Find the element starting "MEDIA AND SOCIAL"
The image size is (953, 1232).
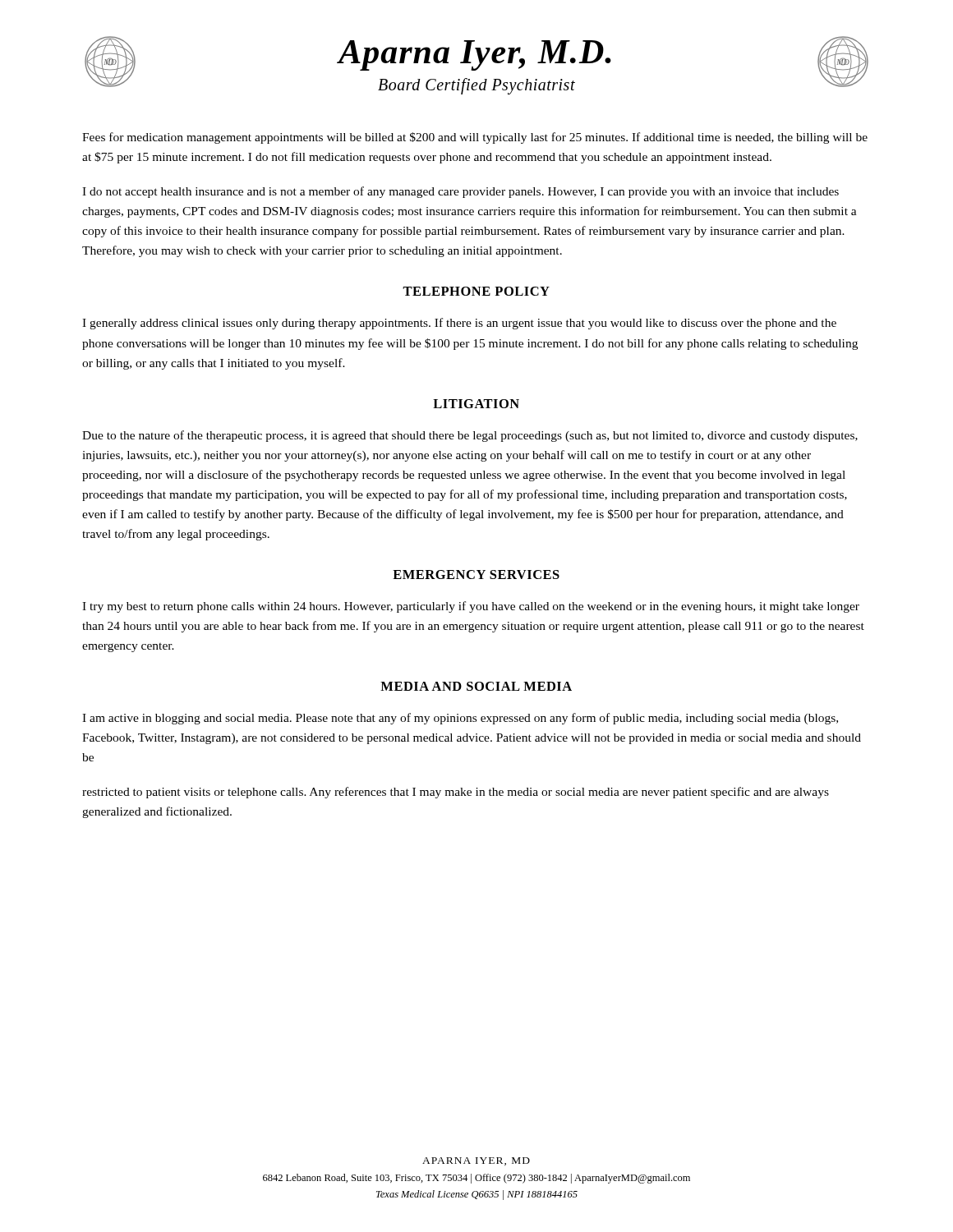[x=476, y=686]
